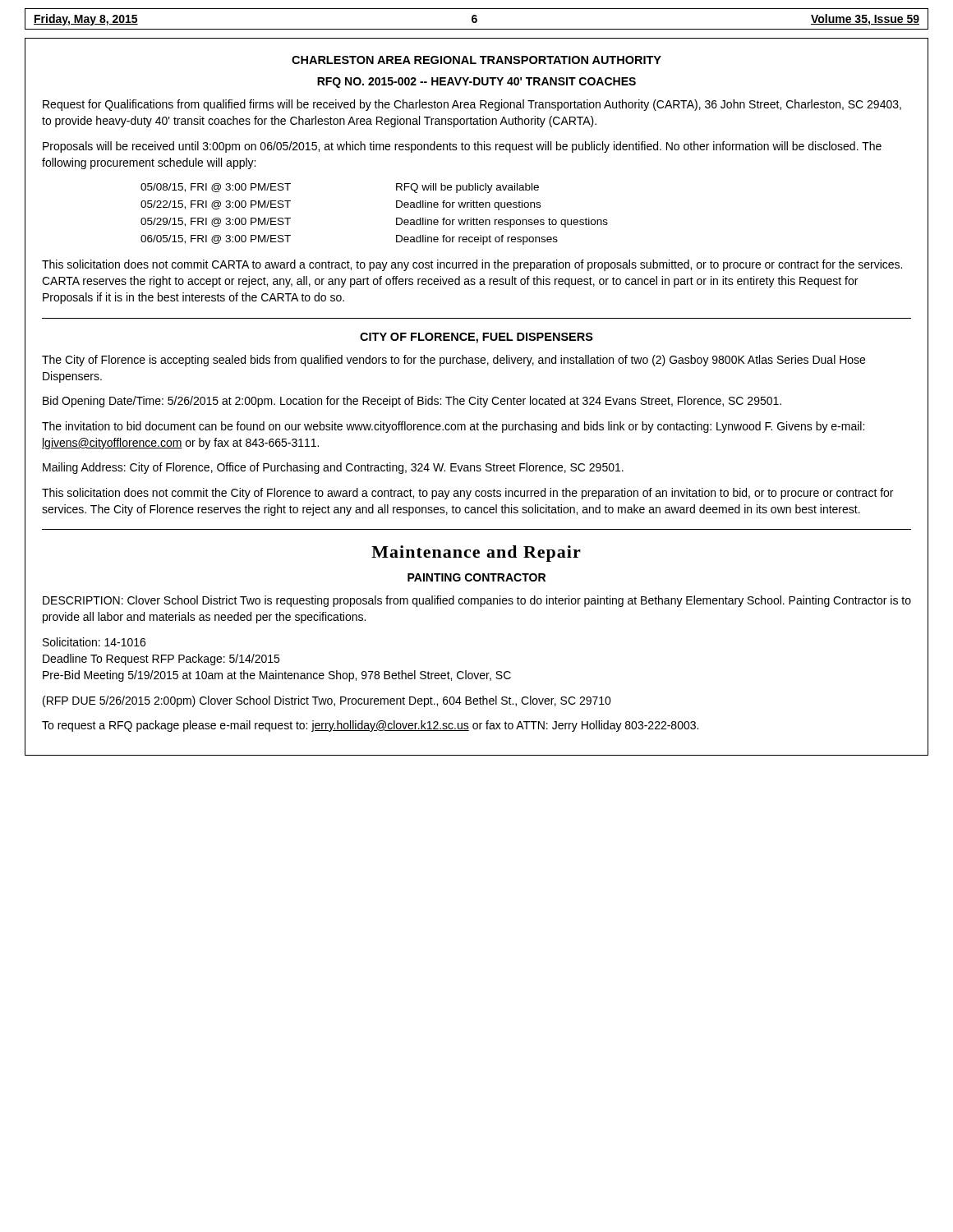Screen dimensions: 1232x953
Task: Click the passage that begins "Bid Opening Date/Time: 5/26/2015 at 2:00pm."
Action: (x=412, y=401)
